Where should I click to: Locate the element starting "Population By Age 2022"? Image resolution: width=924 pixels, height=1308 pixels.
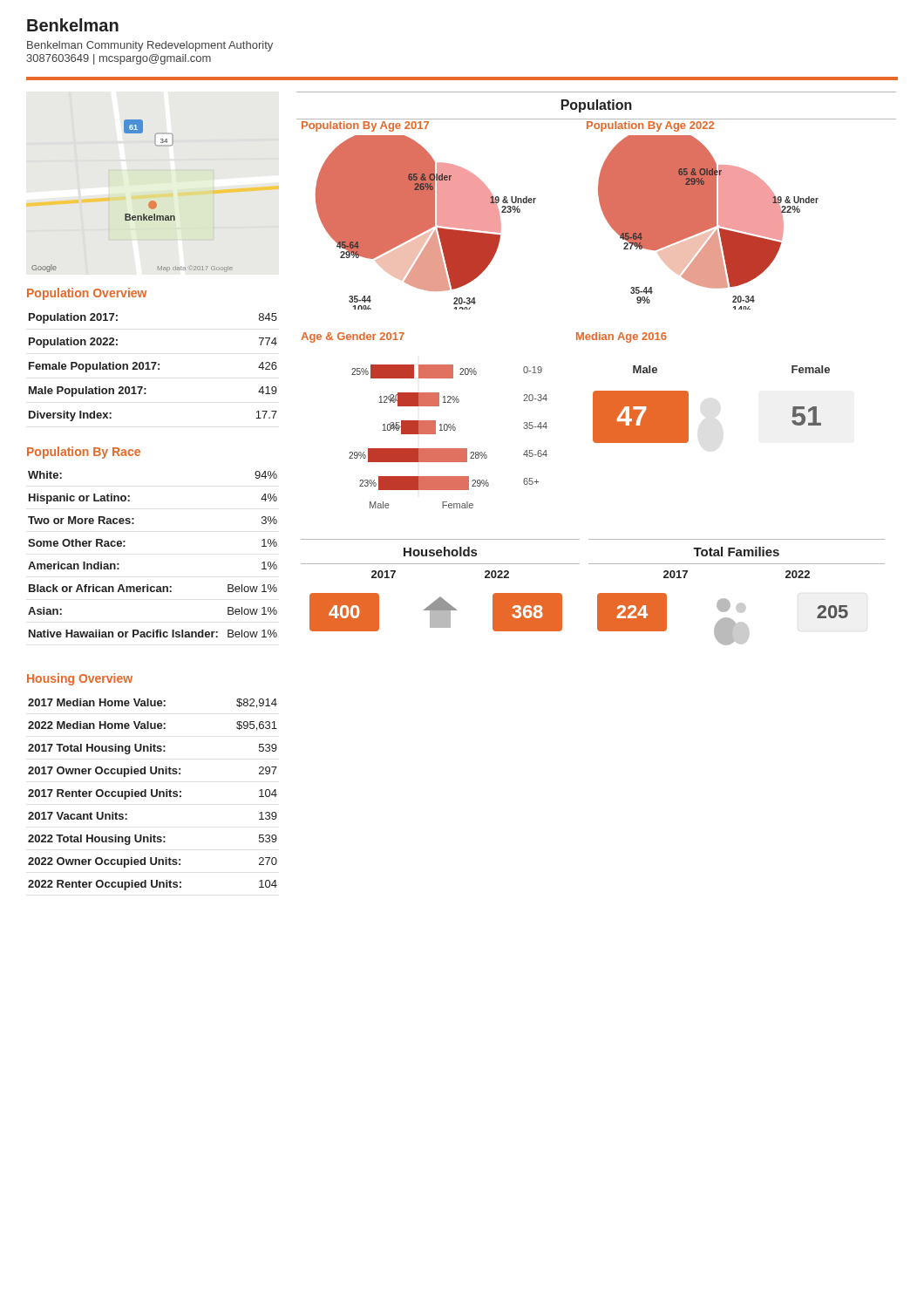pos(650,125)
